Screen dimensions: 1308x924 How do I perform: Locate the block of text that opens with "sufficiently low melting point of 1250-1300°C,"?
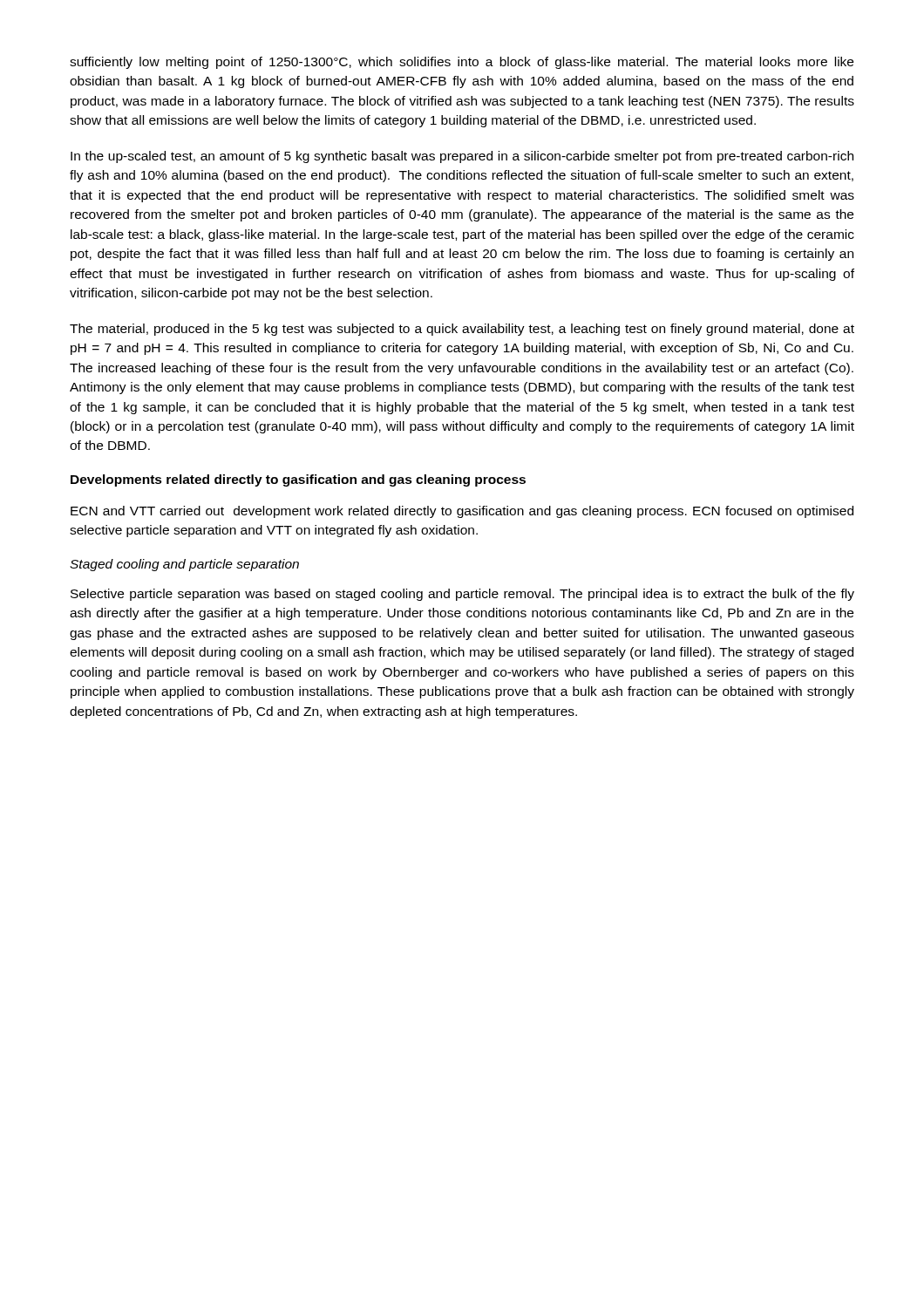(x=462, y=91)
